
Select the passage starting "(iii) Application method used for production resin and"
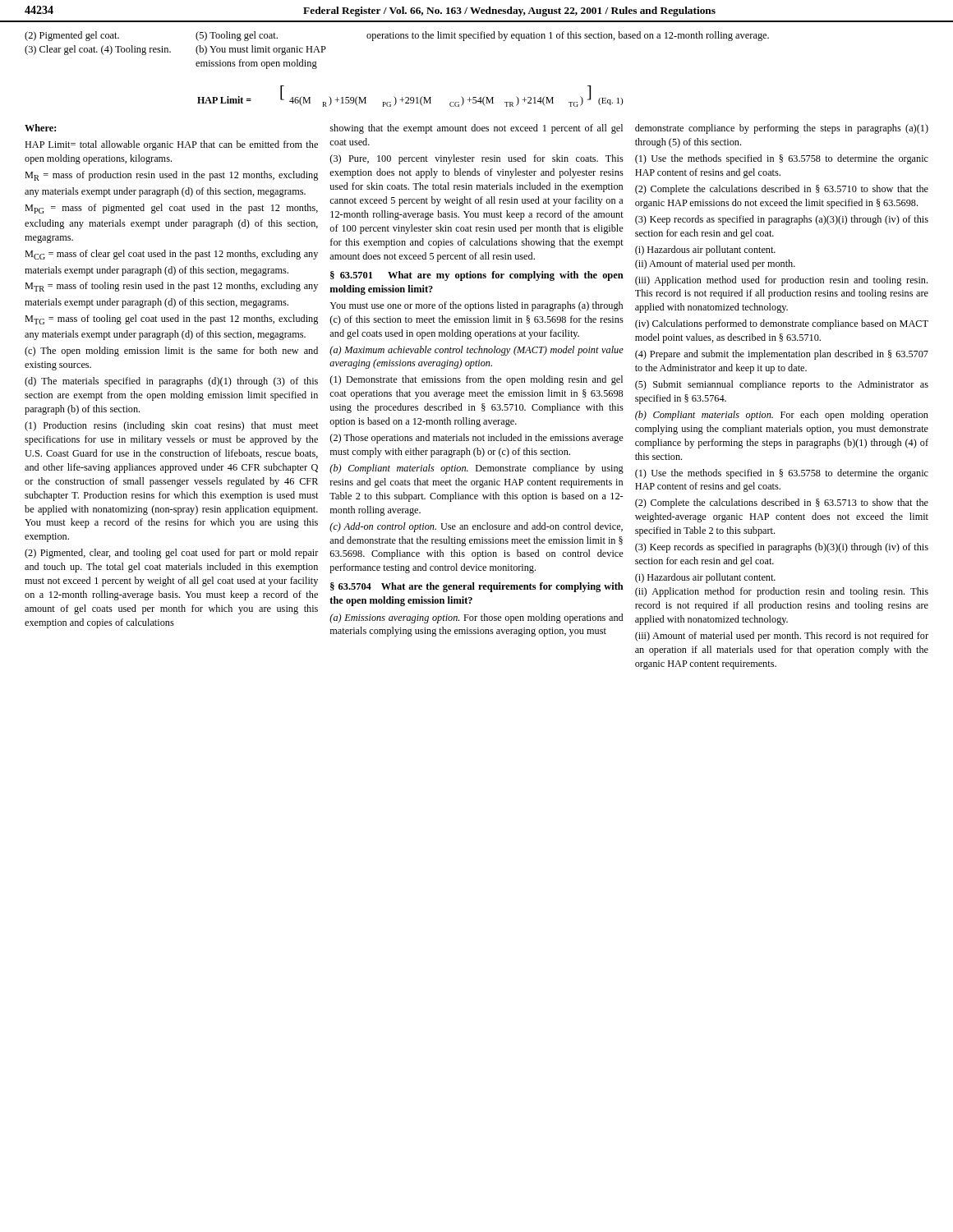[782, 294]
